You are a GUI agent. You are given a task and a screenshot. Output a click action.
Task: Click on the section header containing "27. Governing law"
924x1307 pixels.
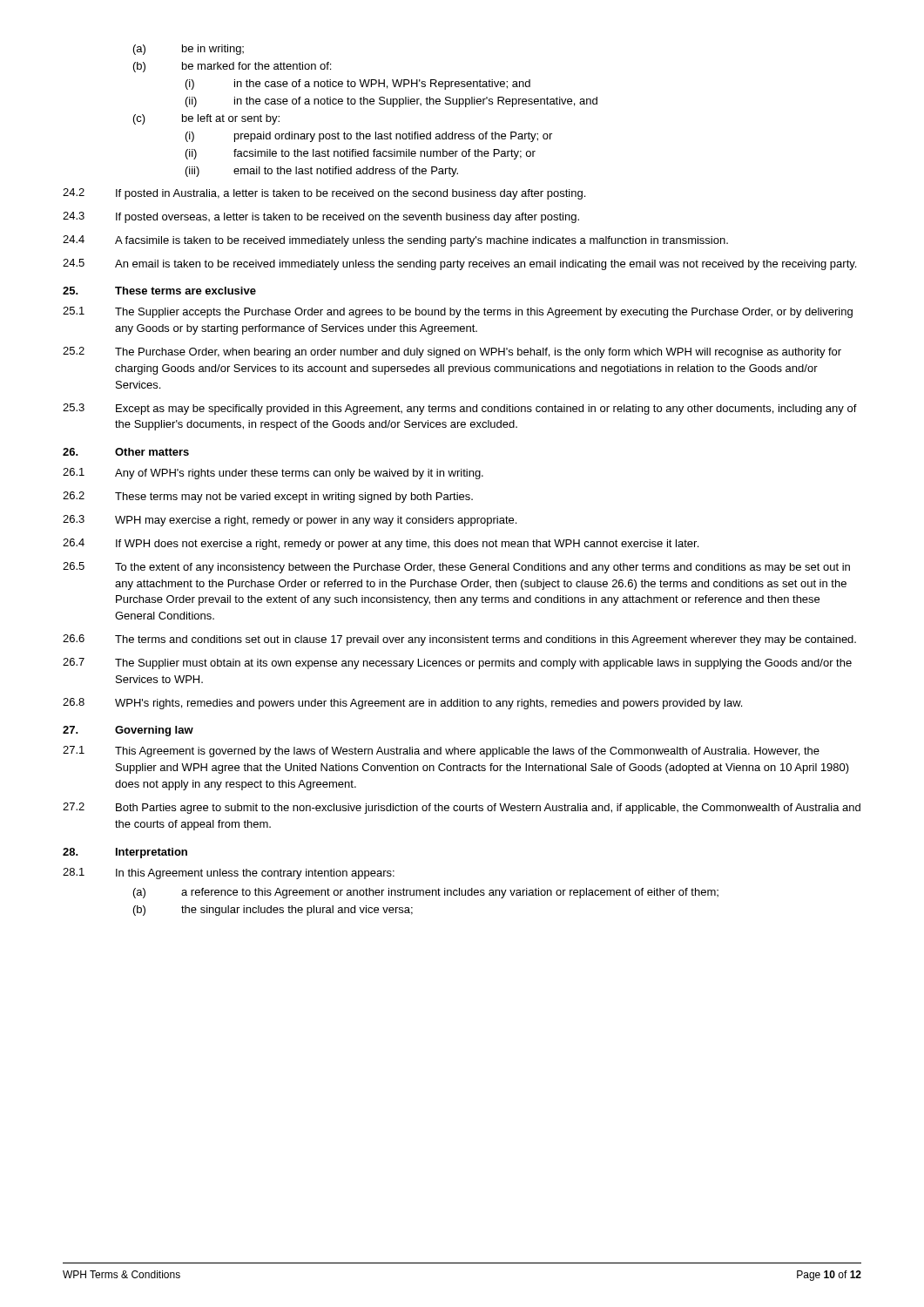tap(128, 731)
